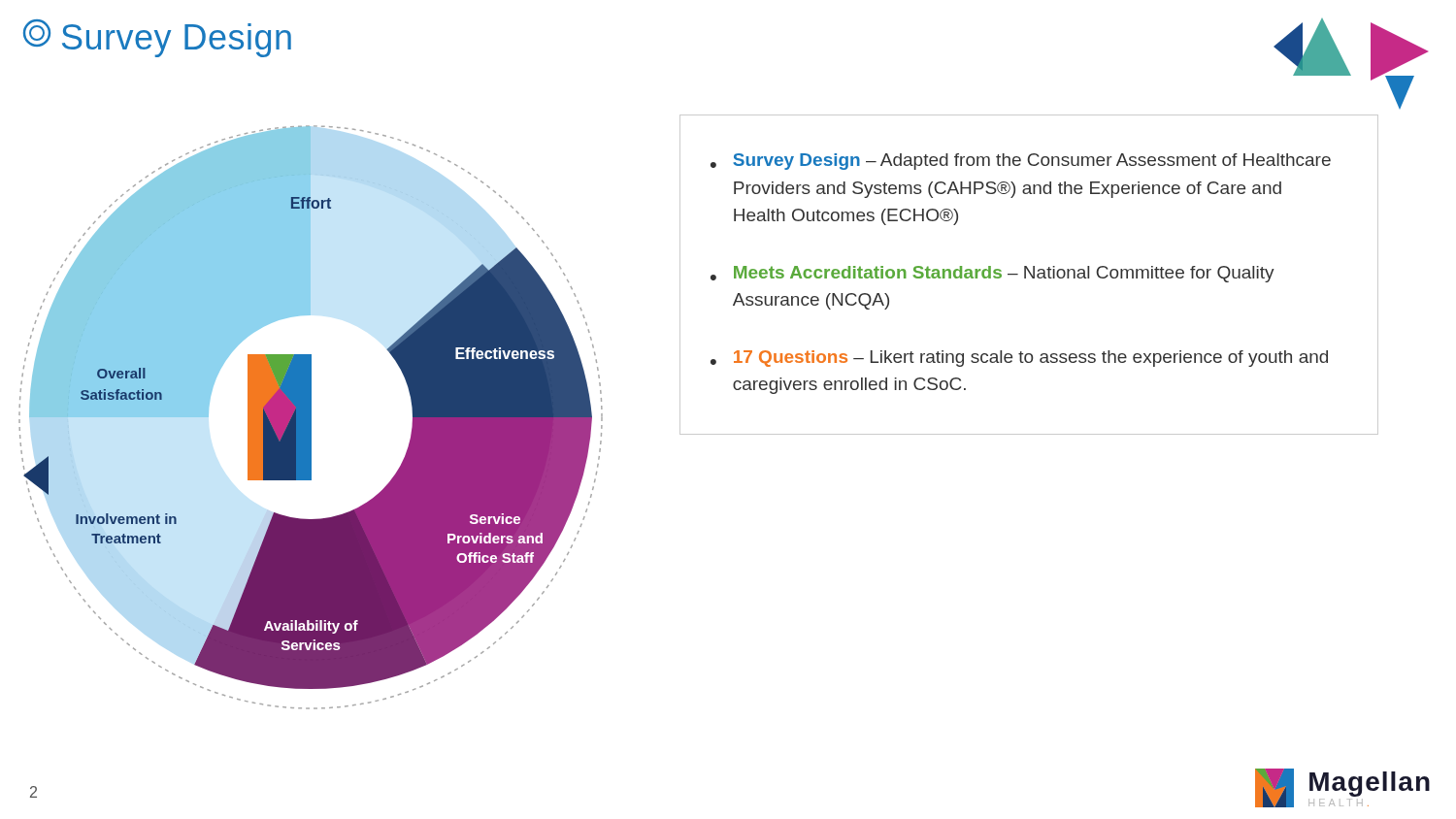Point to the block beginning "• Survey Design –"

(x=1024, y=188)
